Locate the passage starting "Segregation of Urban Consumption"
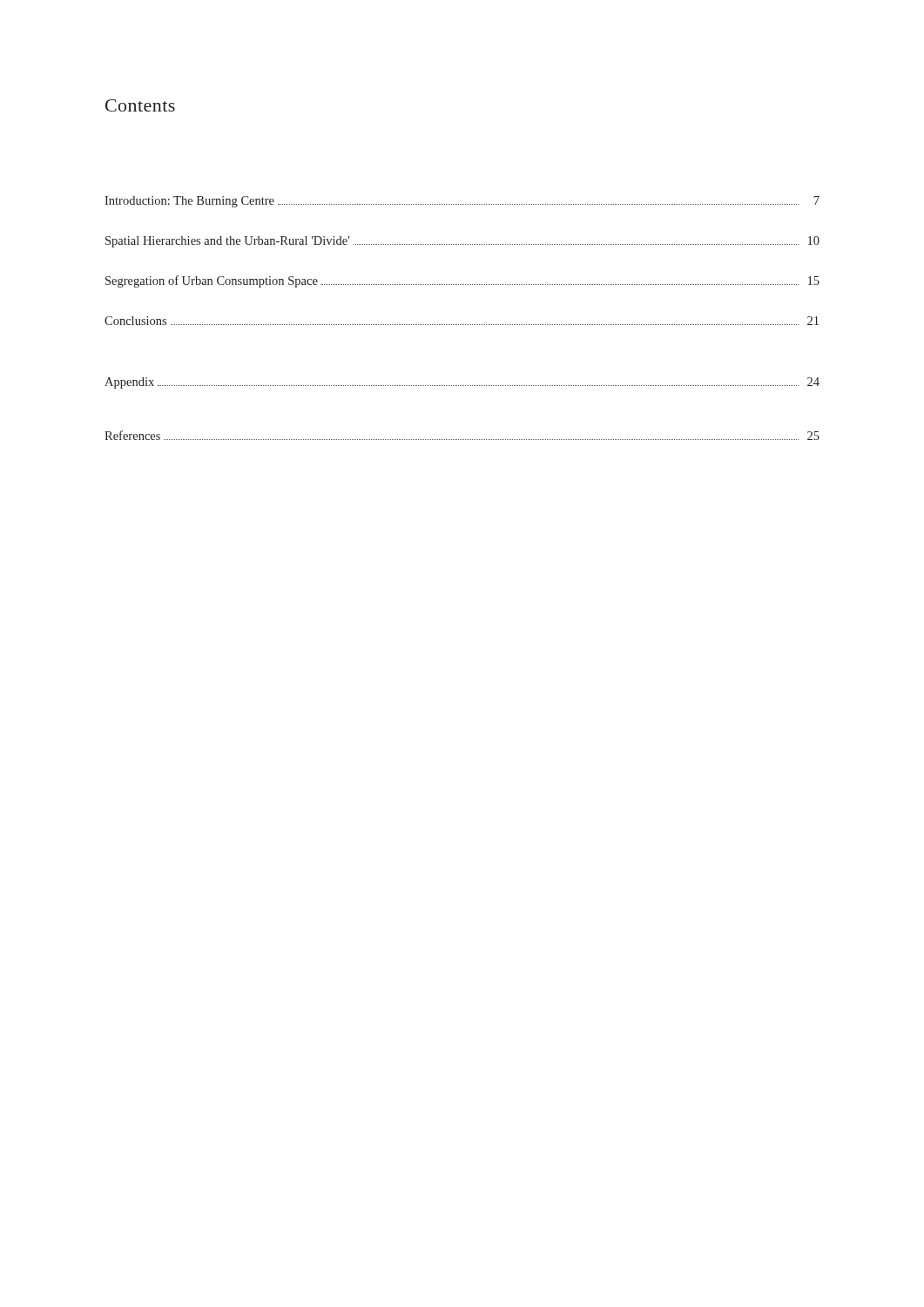The image size is (924, 1307). click(462, 281)
